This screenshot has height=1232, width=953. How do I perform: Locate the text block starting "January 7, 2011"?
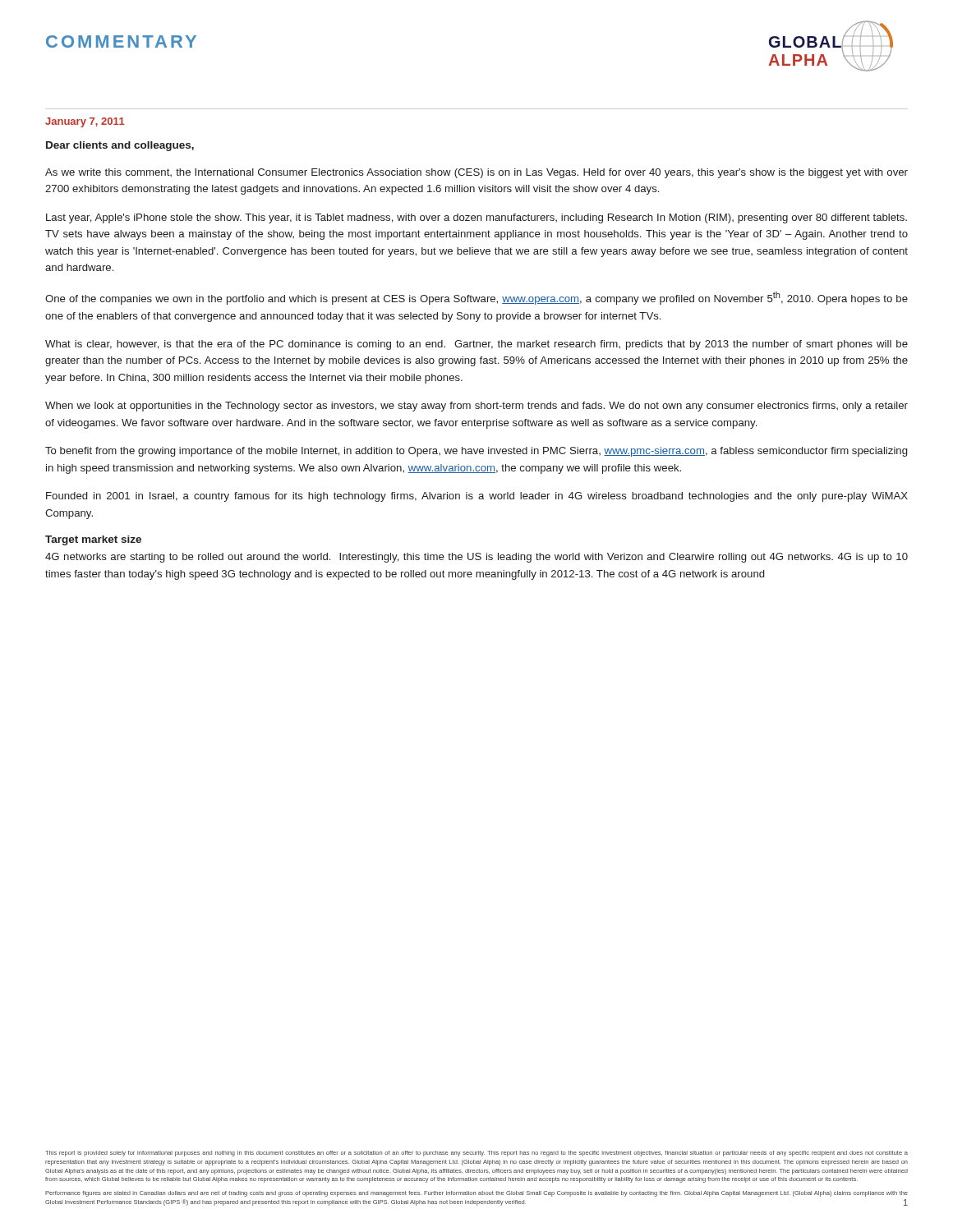[x=85, y=121]
